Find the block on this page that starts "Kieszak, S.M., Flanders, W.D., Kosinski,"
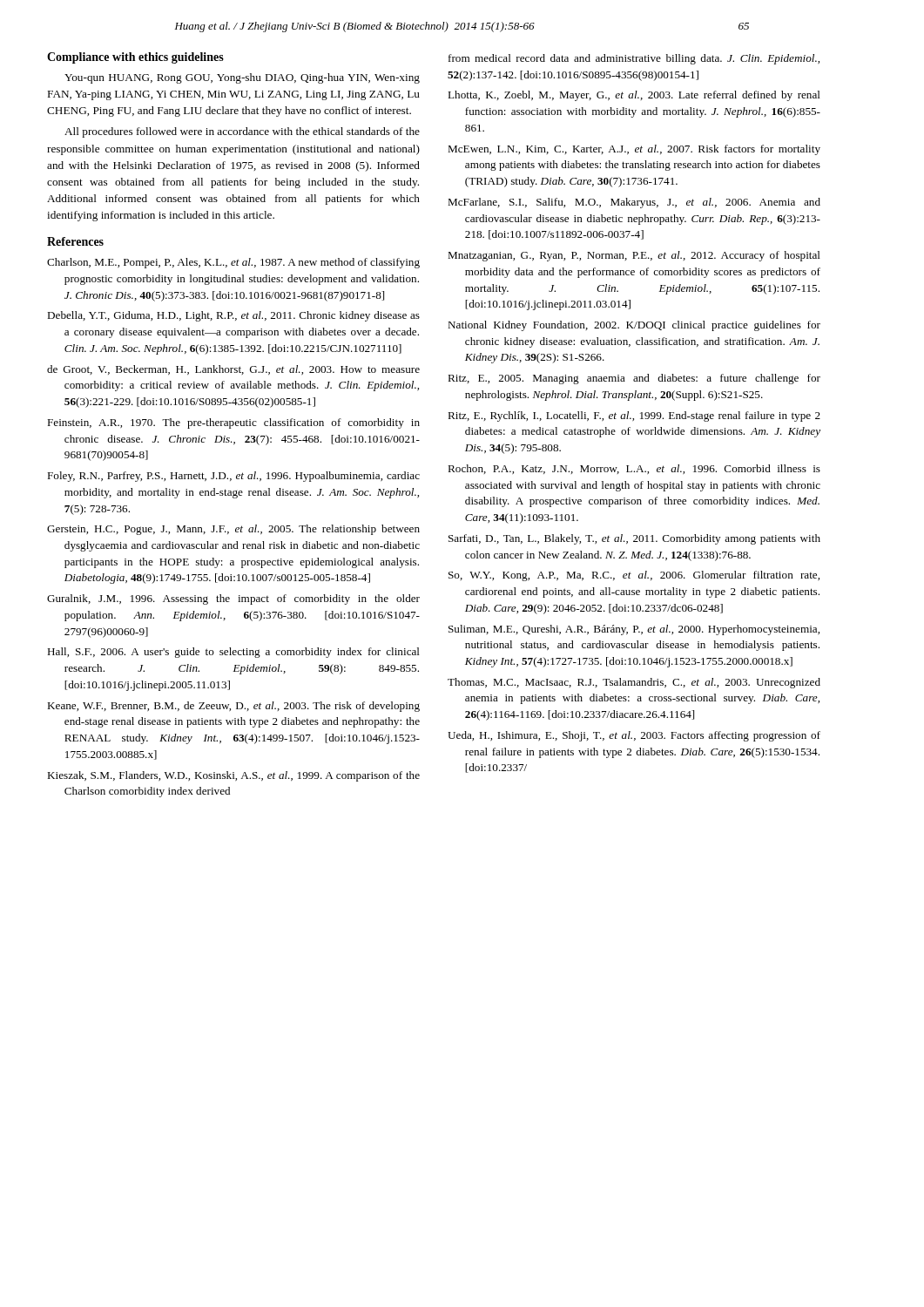The width and height of the screenshot is (924, 1307). 233,783
